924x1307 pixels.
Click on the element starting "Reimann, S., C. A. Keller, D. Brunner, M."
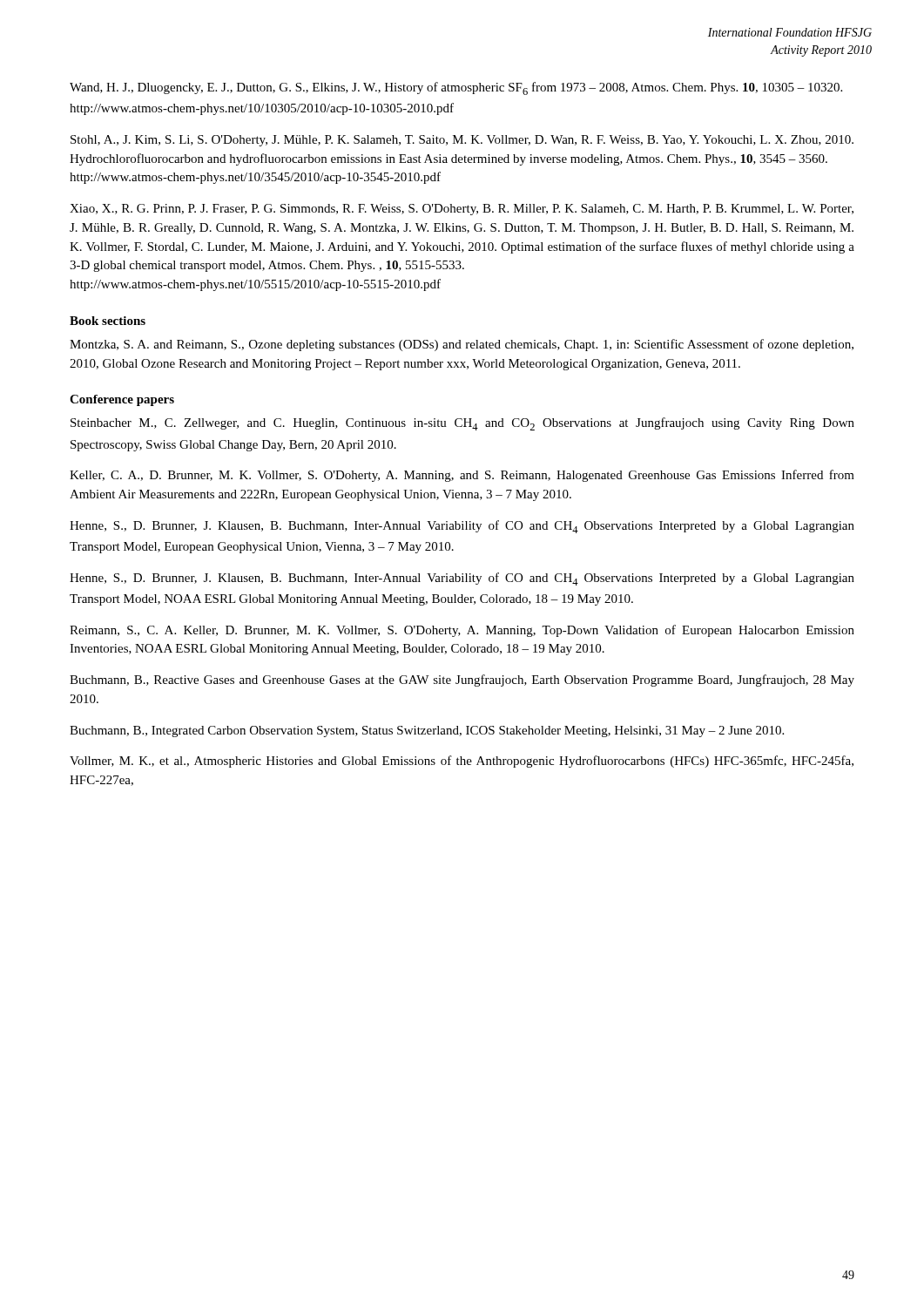pyautogui.click(x=462, y=639)
